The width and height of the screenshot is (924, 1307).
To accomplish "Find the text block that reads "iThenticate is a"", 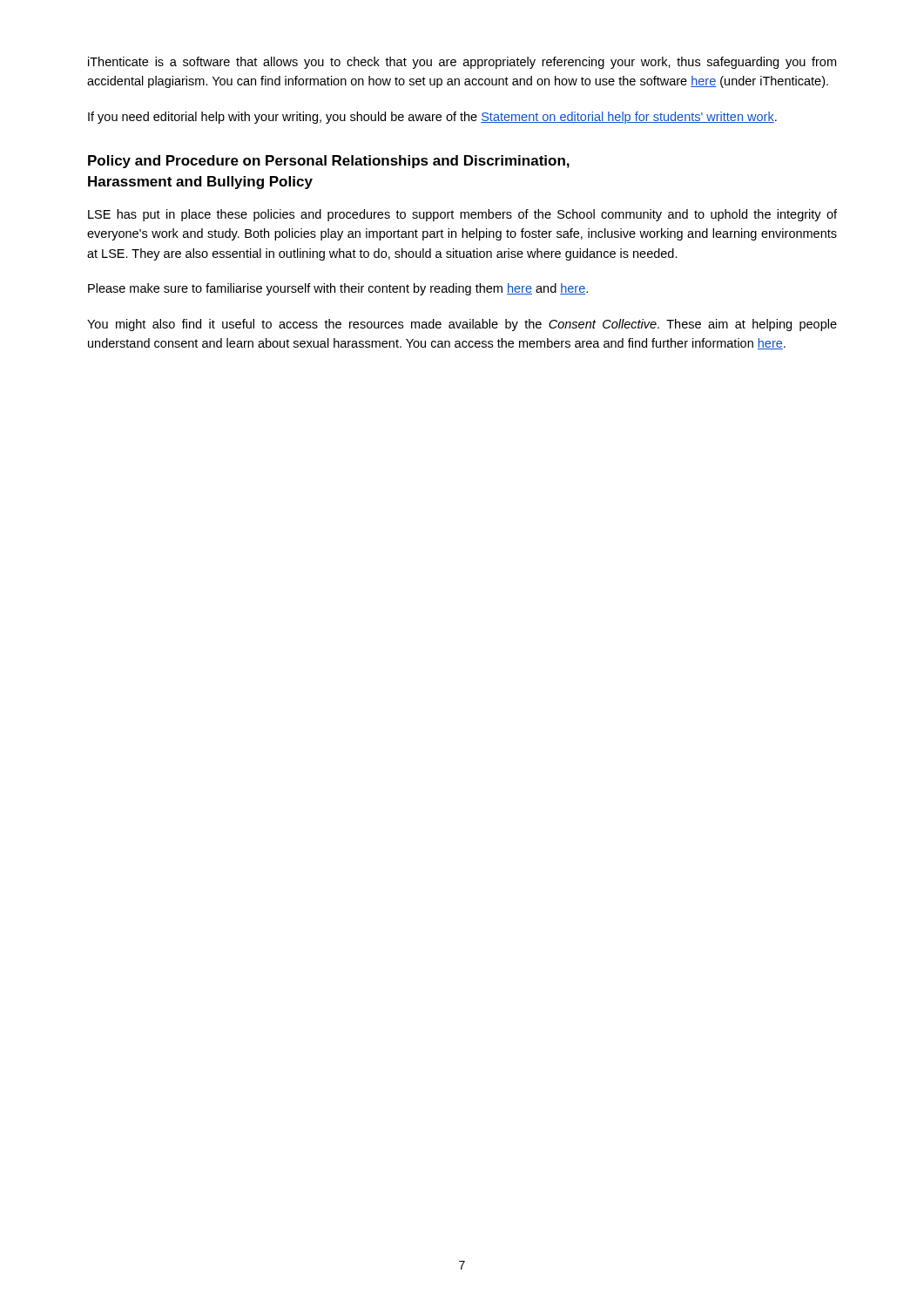I will [x=462, y=72].
